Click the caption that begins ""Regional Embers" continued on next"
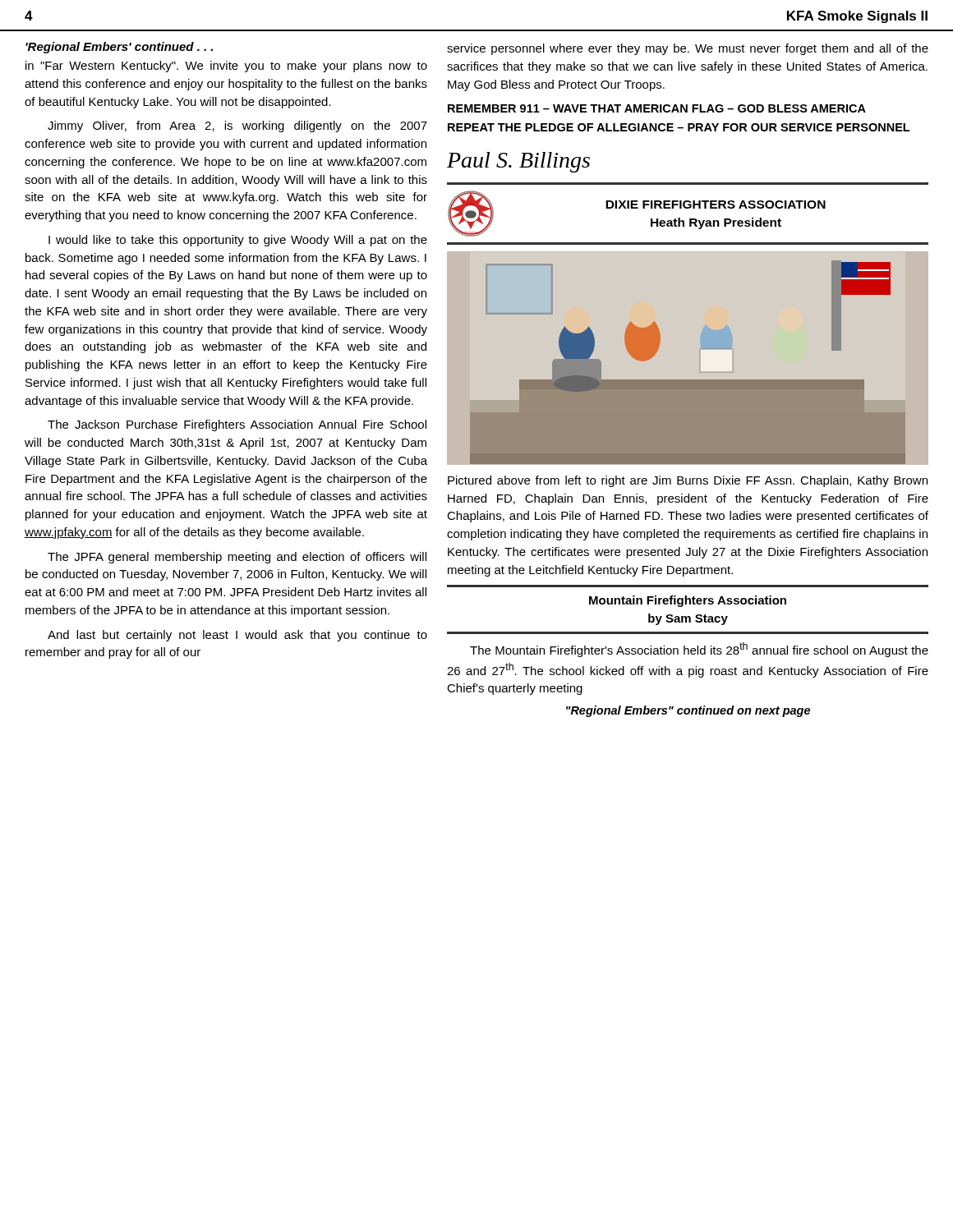This screenshot has width=953, height=1232. point(688,710)
